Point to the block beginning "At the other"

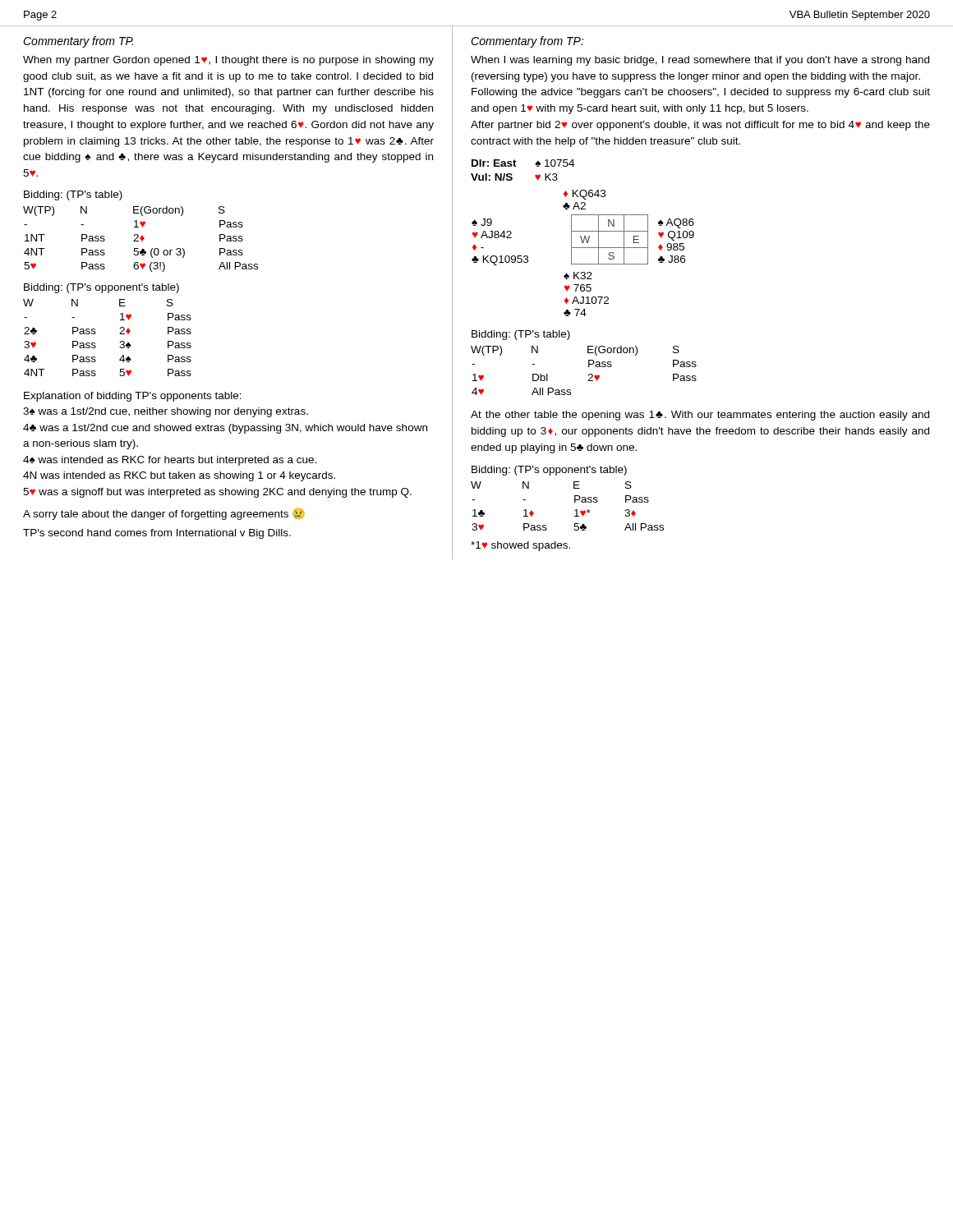(700, 431)
